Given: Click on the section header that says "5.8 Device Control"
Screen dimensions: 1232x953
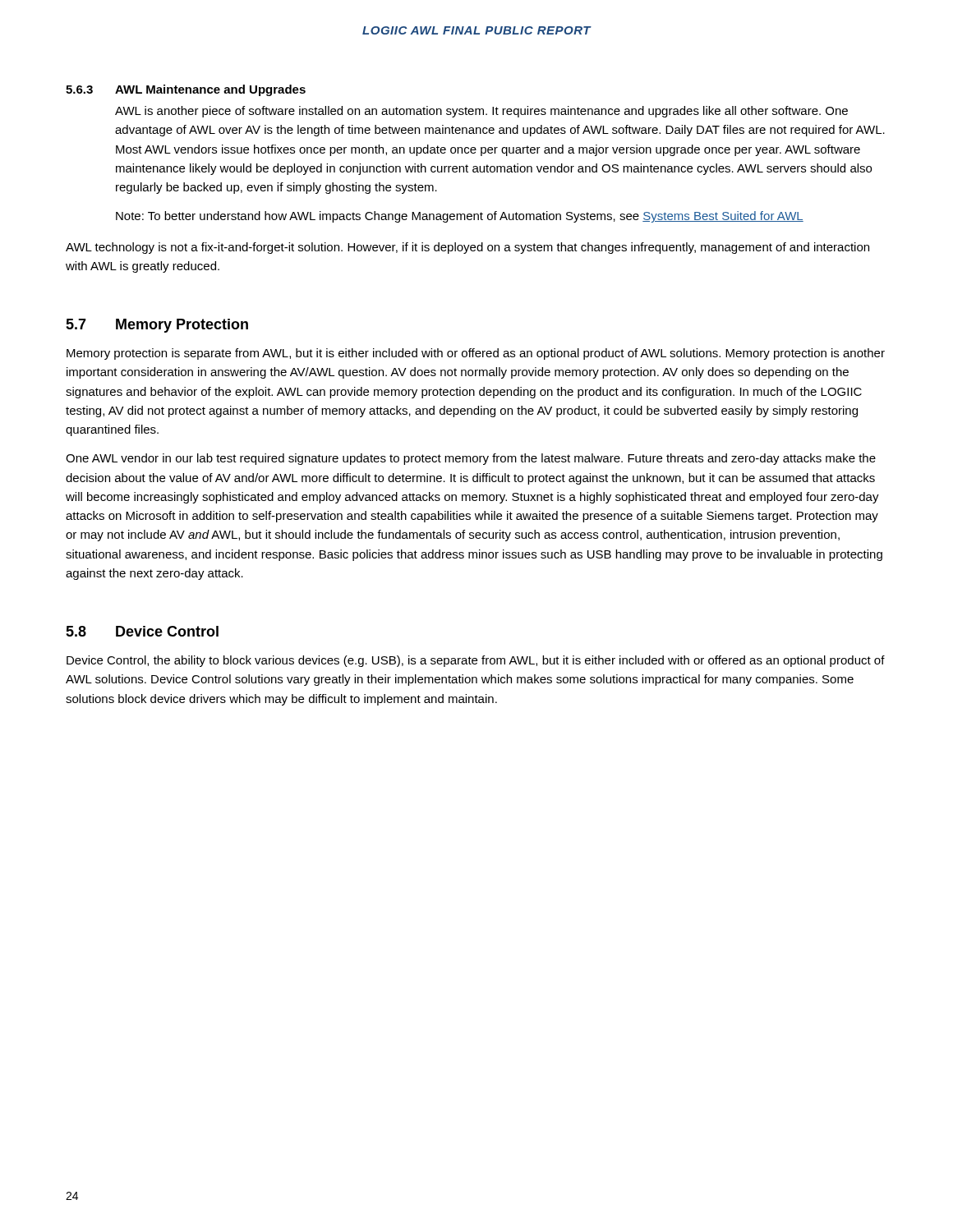Looking at the screenshot, I should [x=143, y=632].
